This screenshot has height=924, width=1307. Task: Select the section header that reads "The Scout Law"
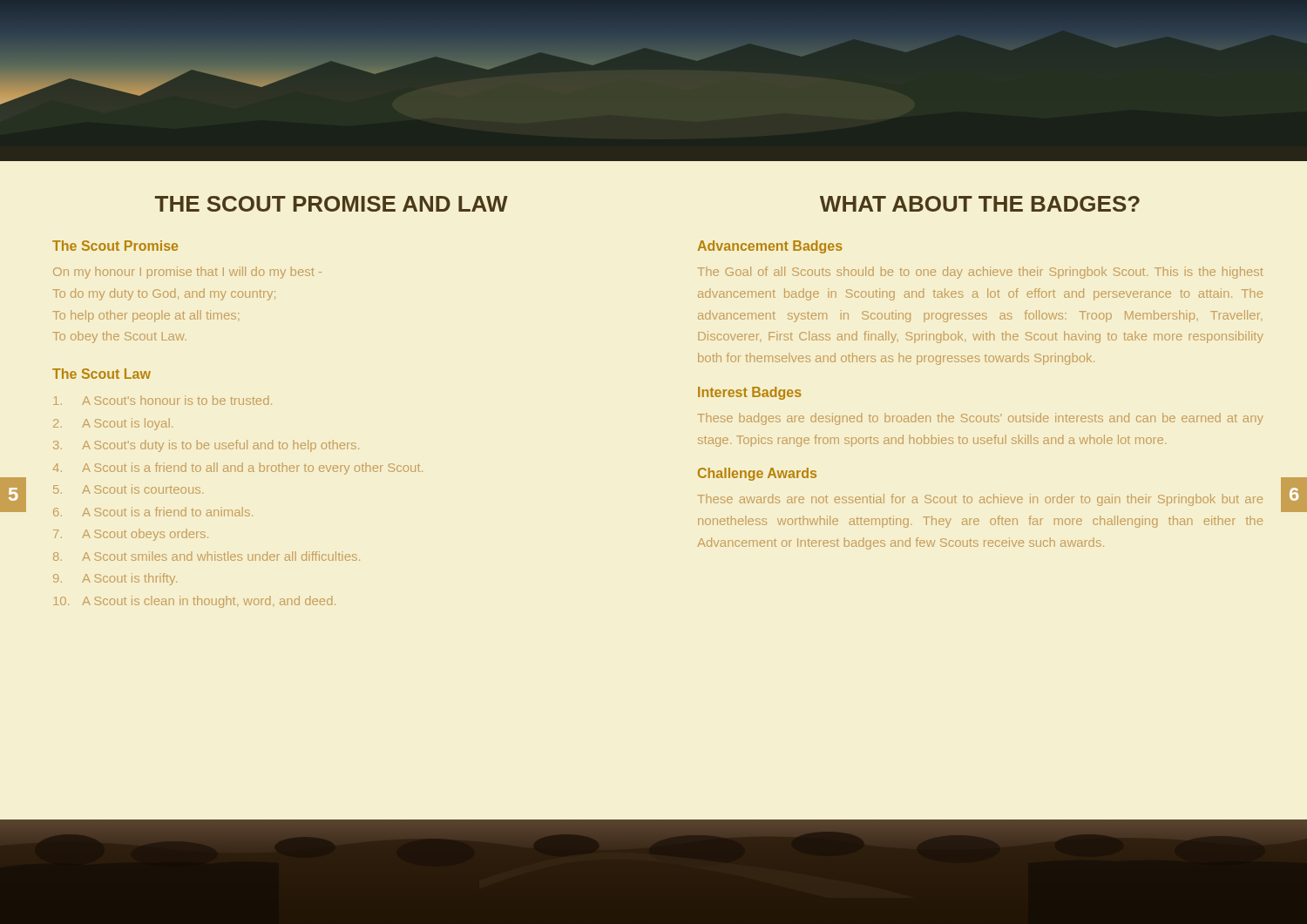coord(101,374)
